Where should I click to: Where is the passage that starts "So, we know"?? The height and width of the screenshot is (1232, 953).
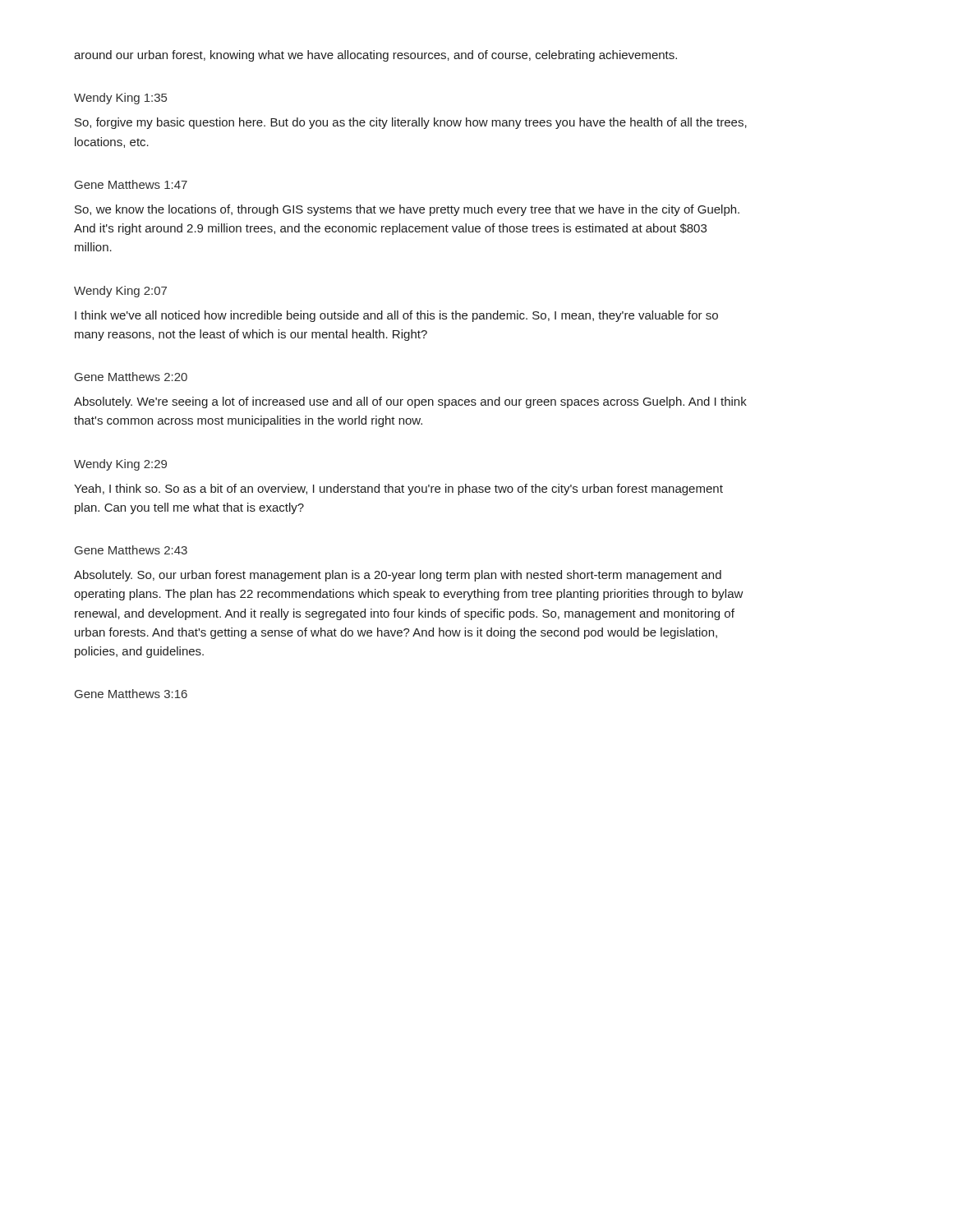point(411,228)
